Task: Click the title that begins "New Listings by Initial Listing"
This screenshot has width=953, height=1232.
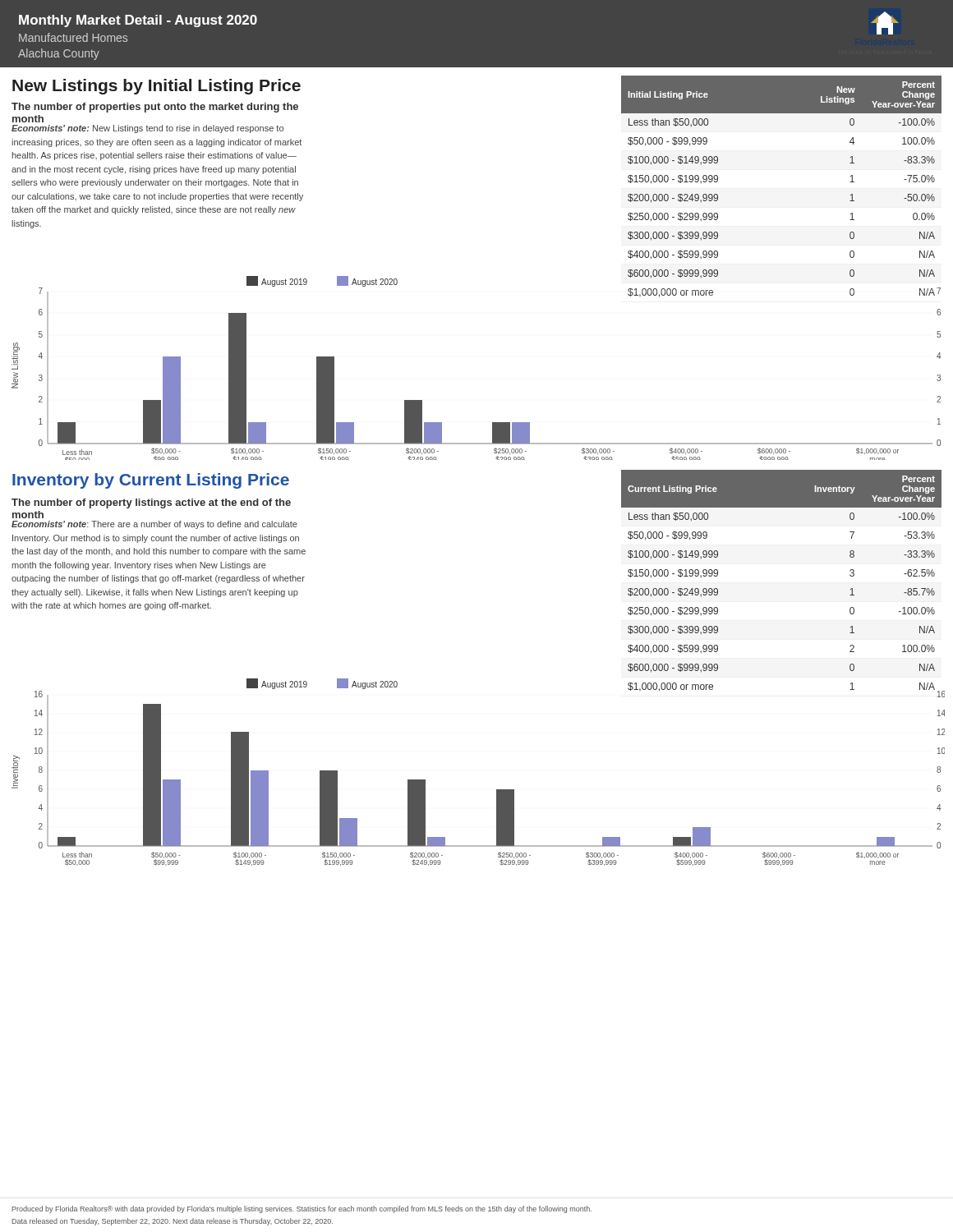Action: tap(156, 85)
